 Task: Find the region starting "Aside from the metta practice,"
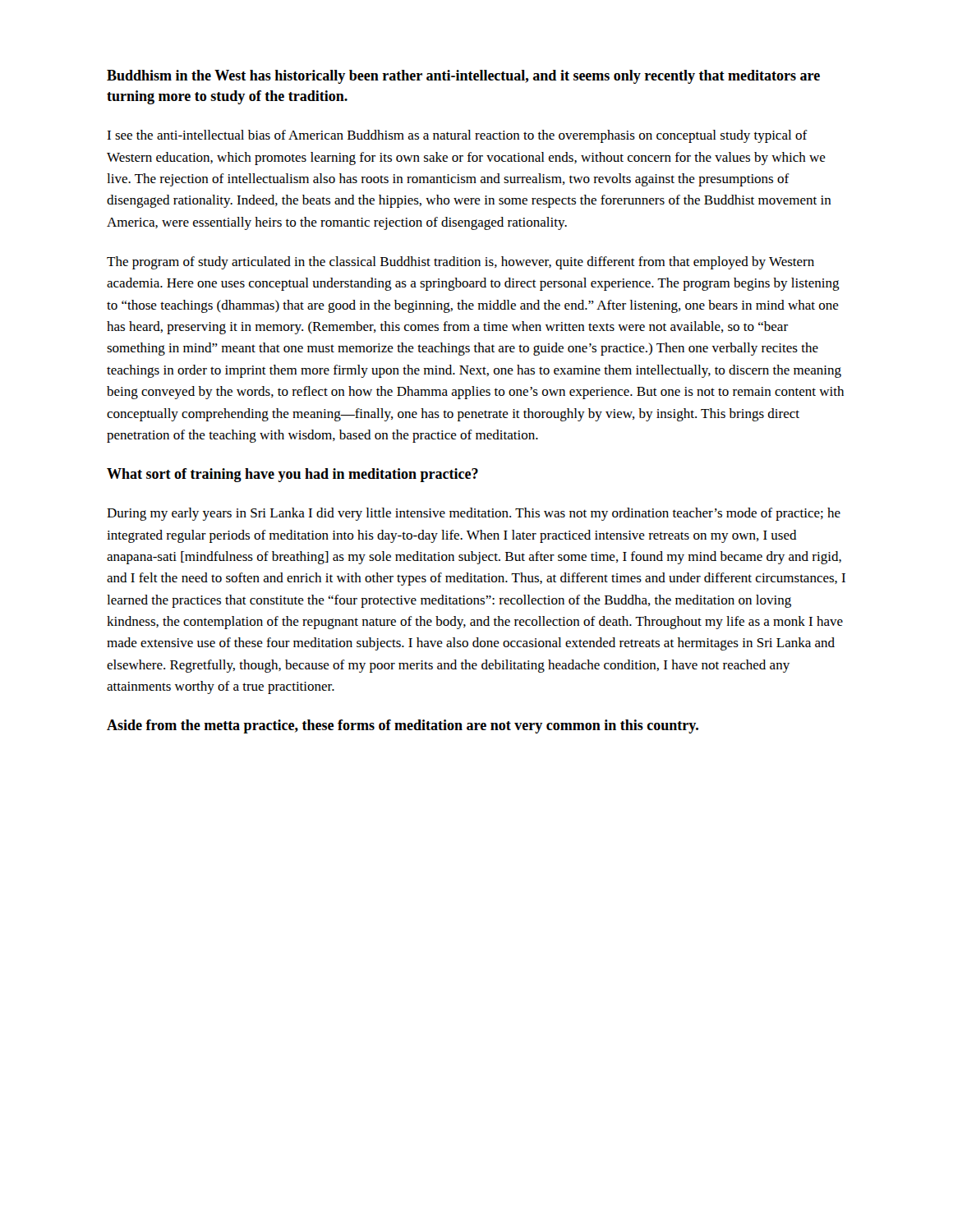(x=403, y=726)
